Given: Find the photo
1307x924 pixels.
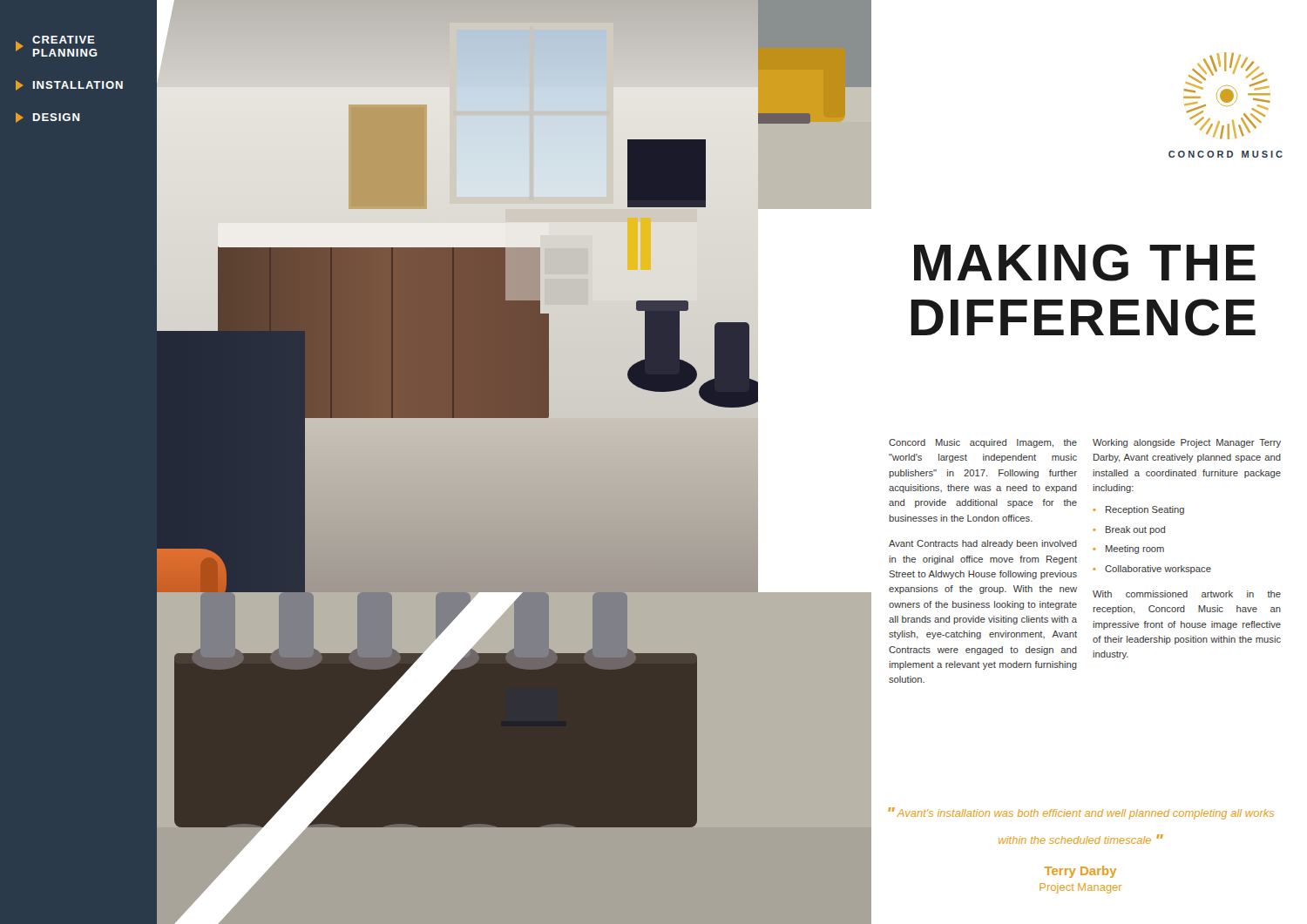Looking at the screenshot, I should tap(436, 462).
